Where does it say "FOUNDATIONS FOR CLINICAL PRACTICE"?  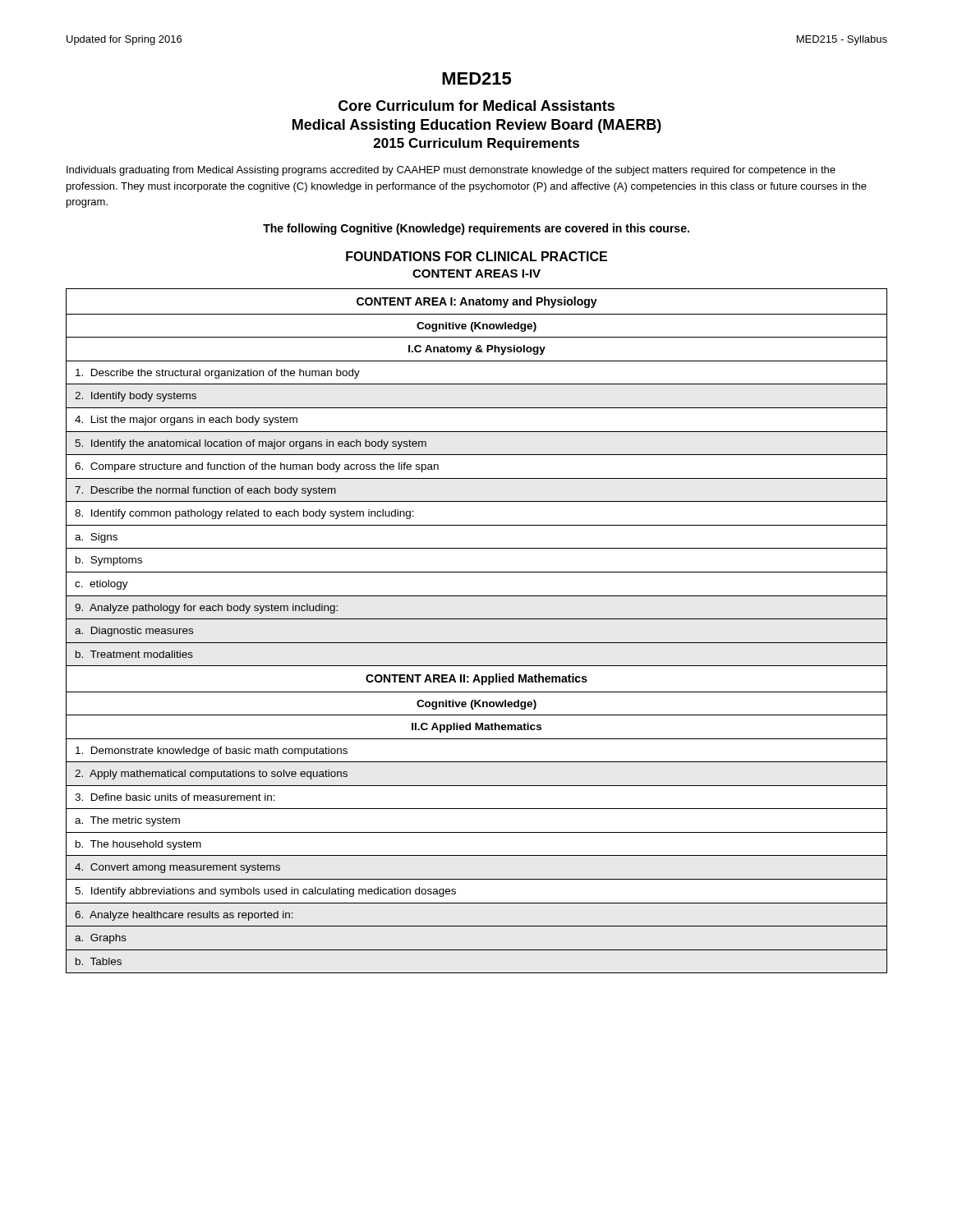pos(476,256)
